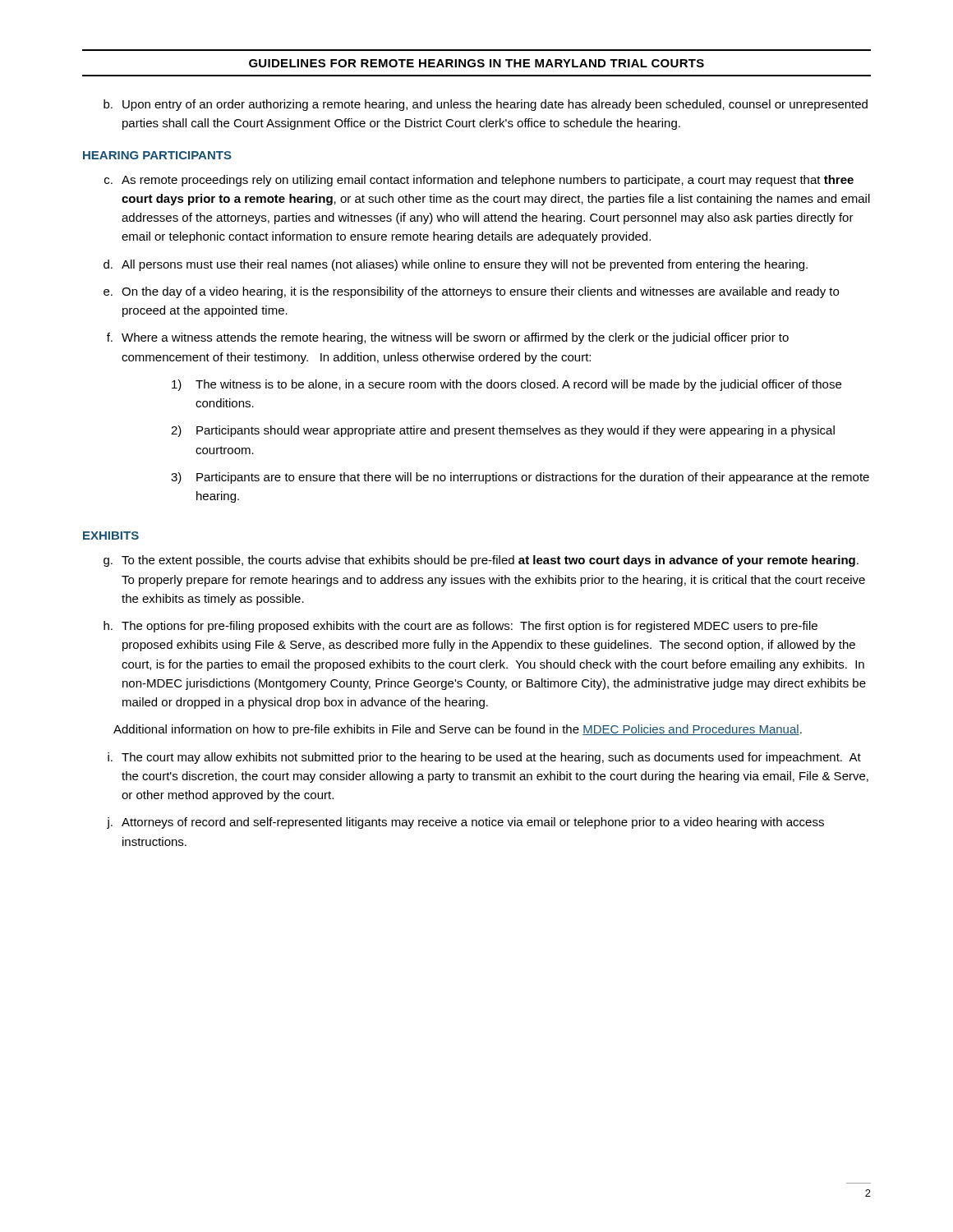The width and height of the screenshot is (953, 1232).
Task: Find the block on this page that starts "d. All persons must use"
Action: tap(476, 264)
